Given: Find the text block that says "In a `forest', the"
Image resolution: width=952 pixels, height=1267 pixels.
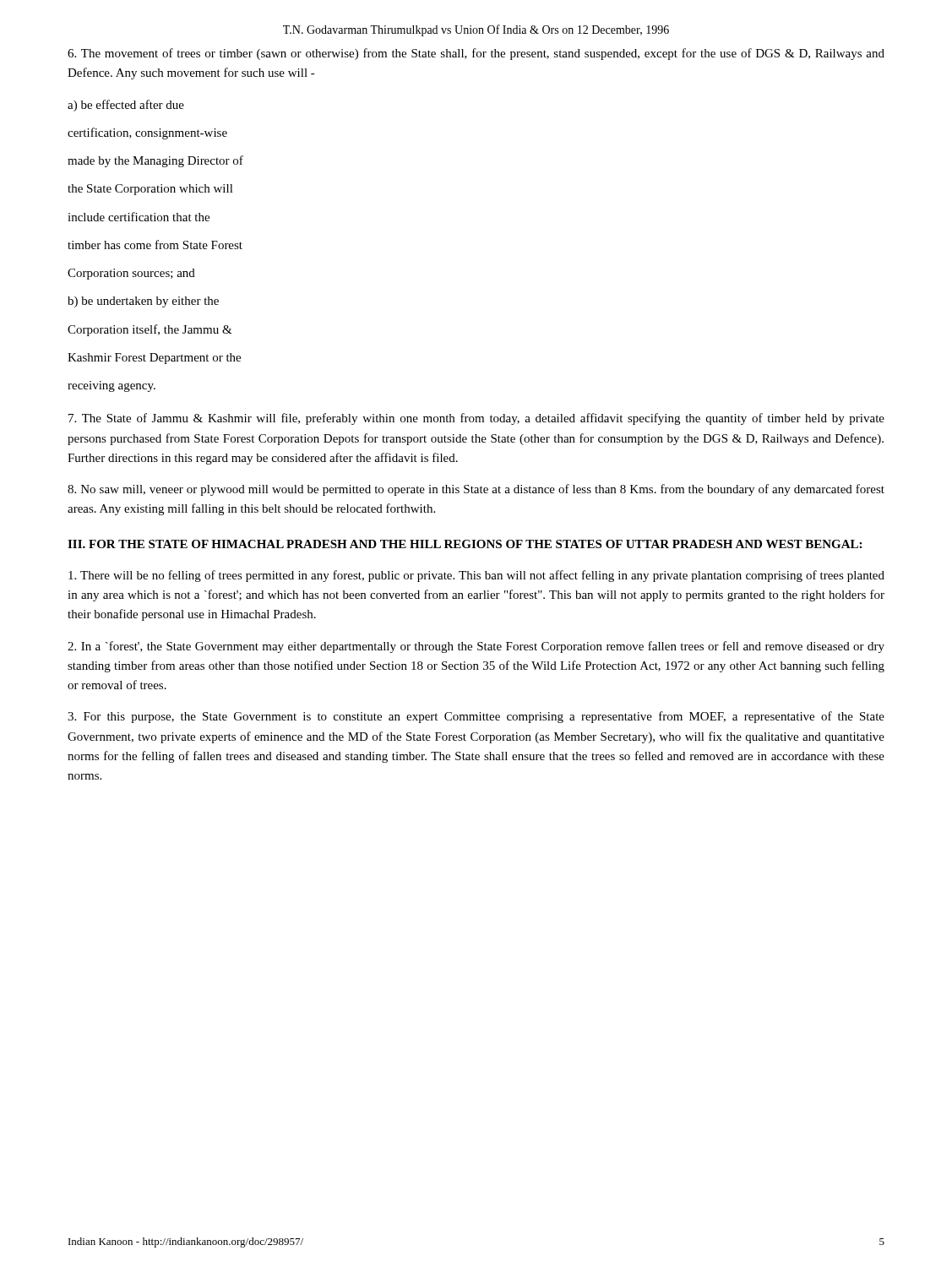Looking at the screenshot, I should [x=476, y=665].
